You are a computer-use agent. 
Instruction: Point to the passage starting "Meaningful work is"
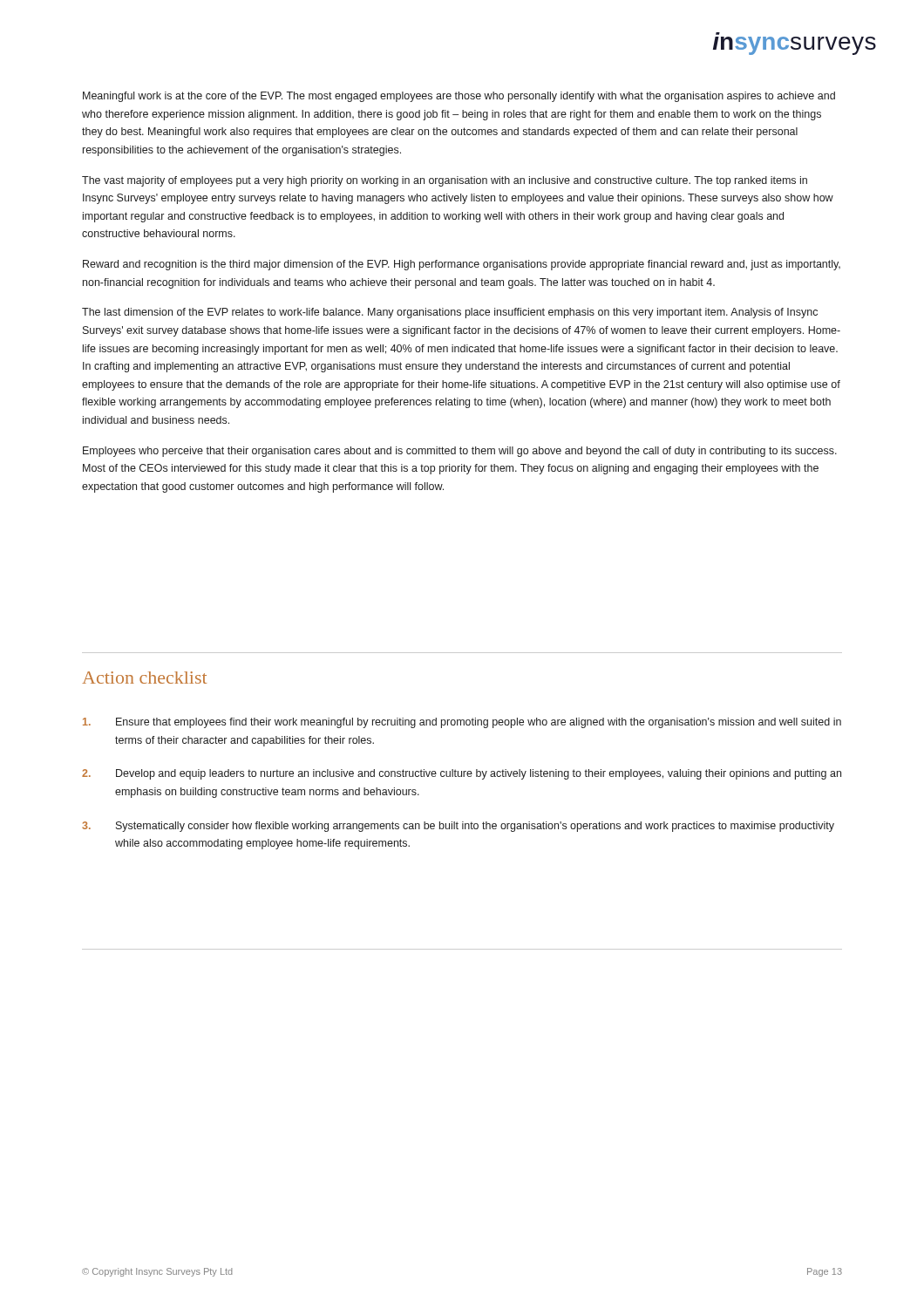459,123
